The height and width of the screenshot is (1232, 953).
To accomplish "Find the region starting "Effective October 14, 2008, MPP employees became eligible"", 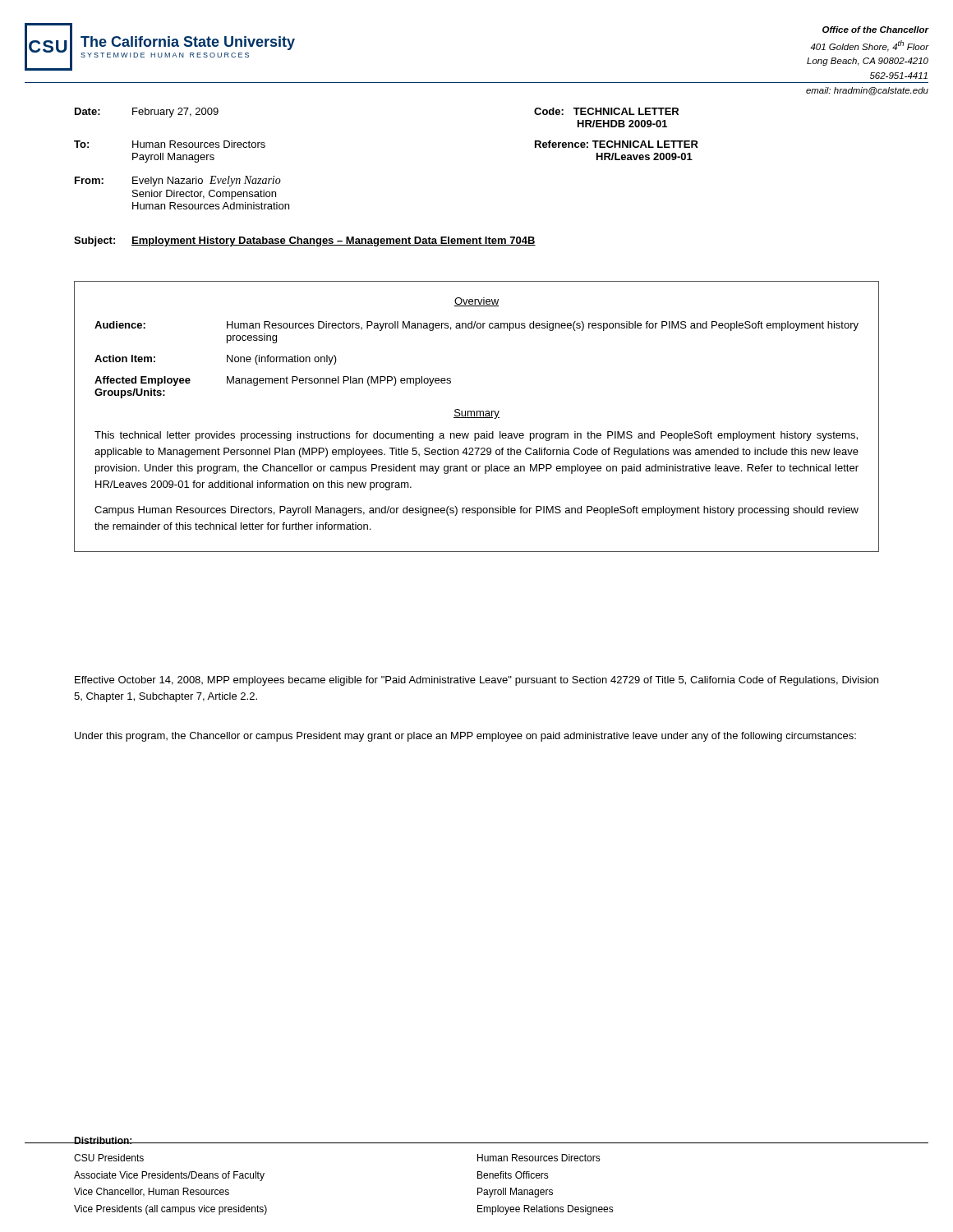I will click(476, 688).
